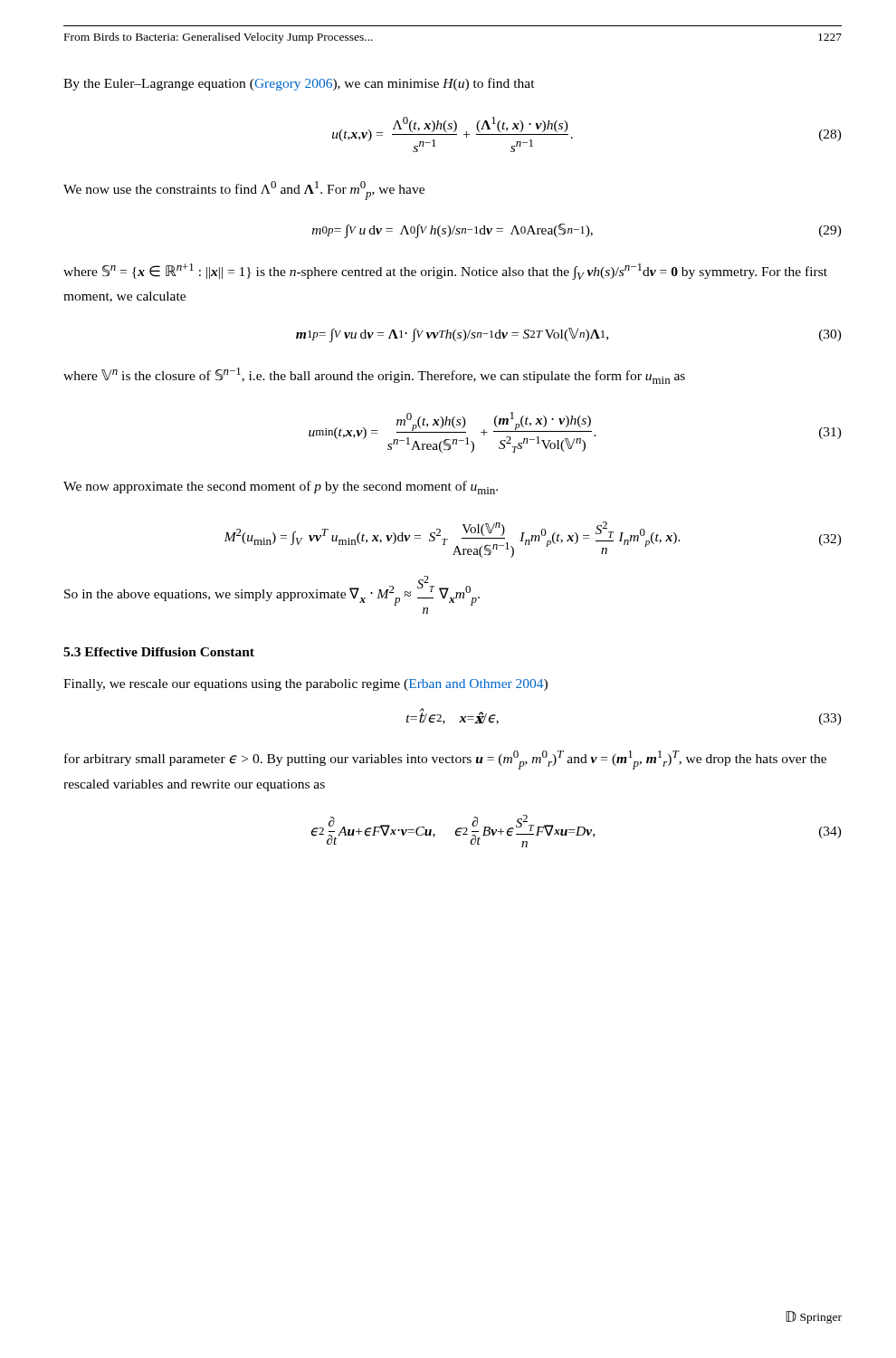Locate the formula that opens with "M2(umin) = ∫V"
Viewport: 896px width, 1358px height.
453,539
